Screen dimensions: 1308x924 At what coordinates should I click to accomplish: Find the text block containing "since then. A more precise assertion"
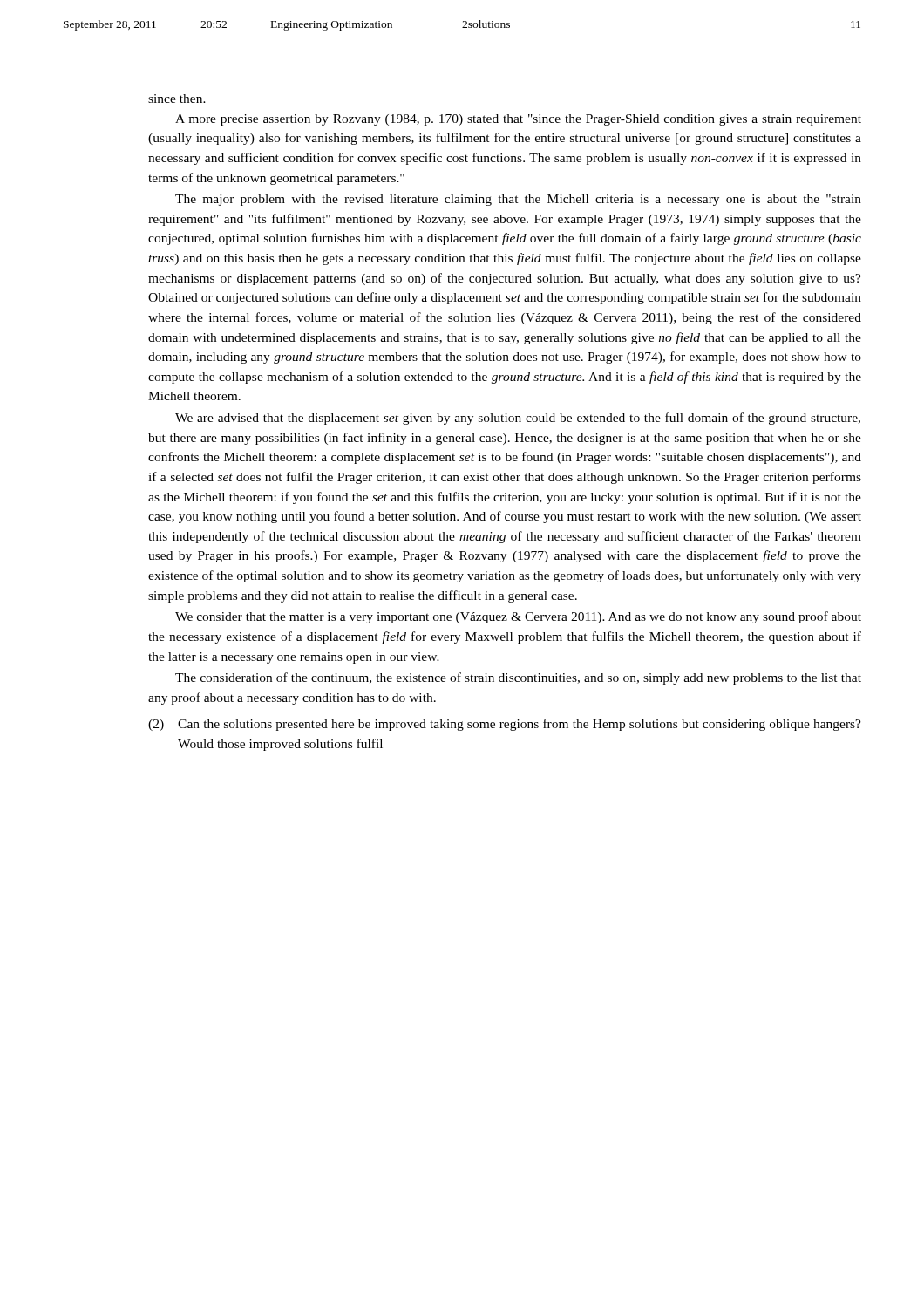pos(177,99)
